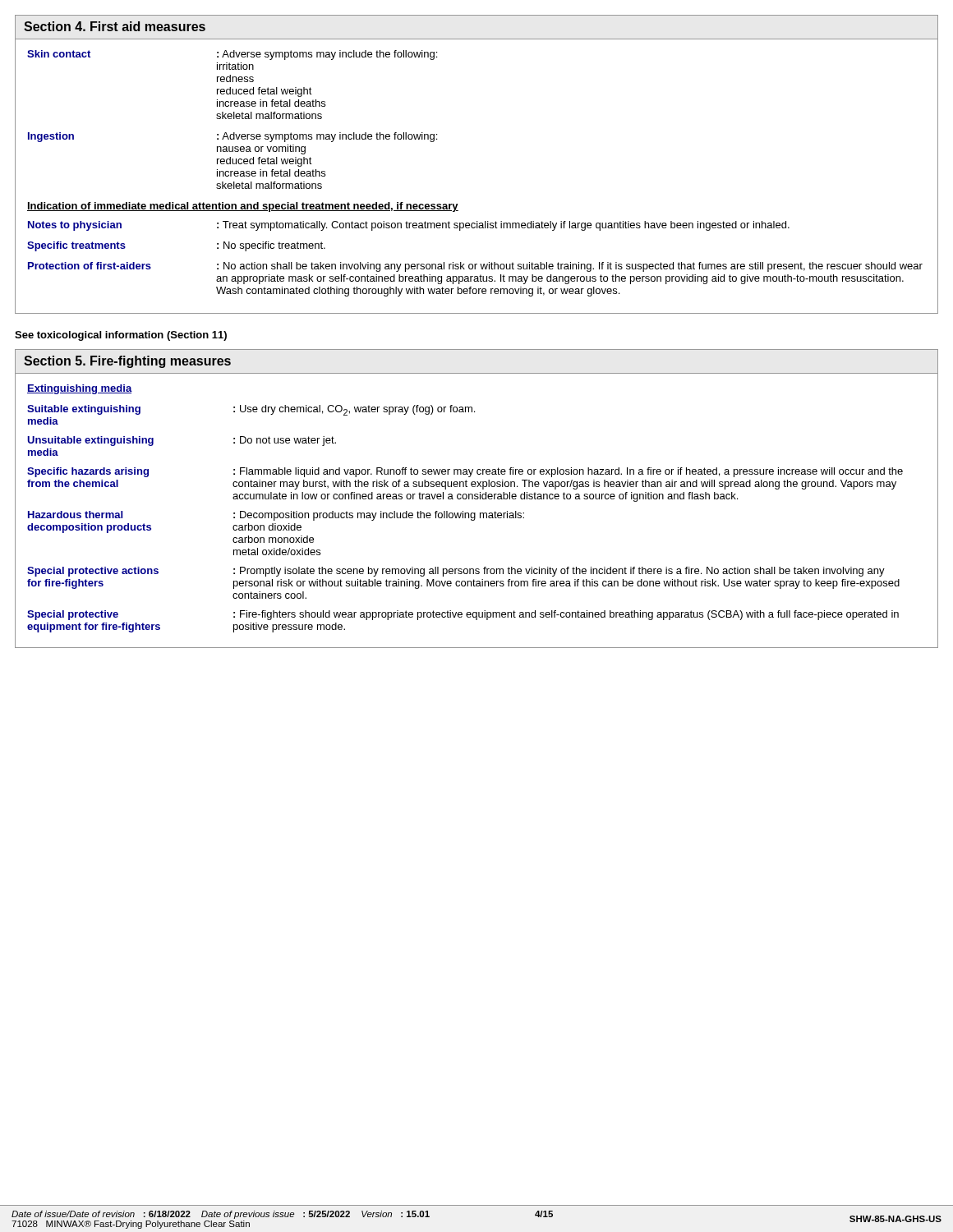953x1232 pixels.
Task: Click the passage that begins "Skin contact : Adverse symptoms may include"
Action: pyautogui.click(x=232, y=55)
